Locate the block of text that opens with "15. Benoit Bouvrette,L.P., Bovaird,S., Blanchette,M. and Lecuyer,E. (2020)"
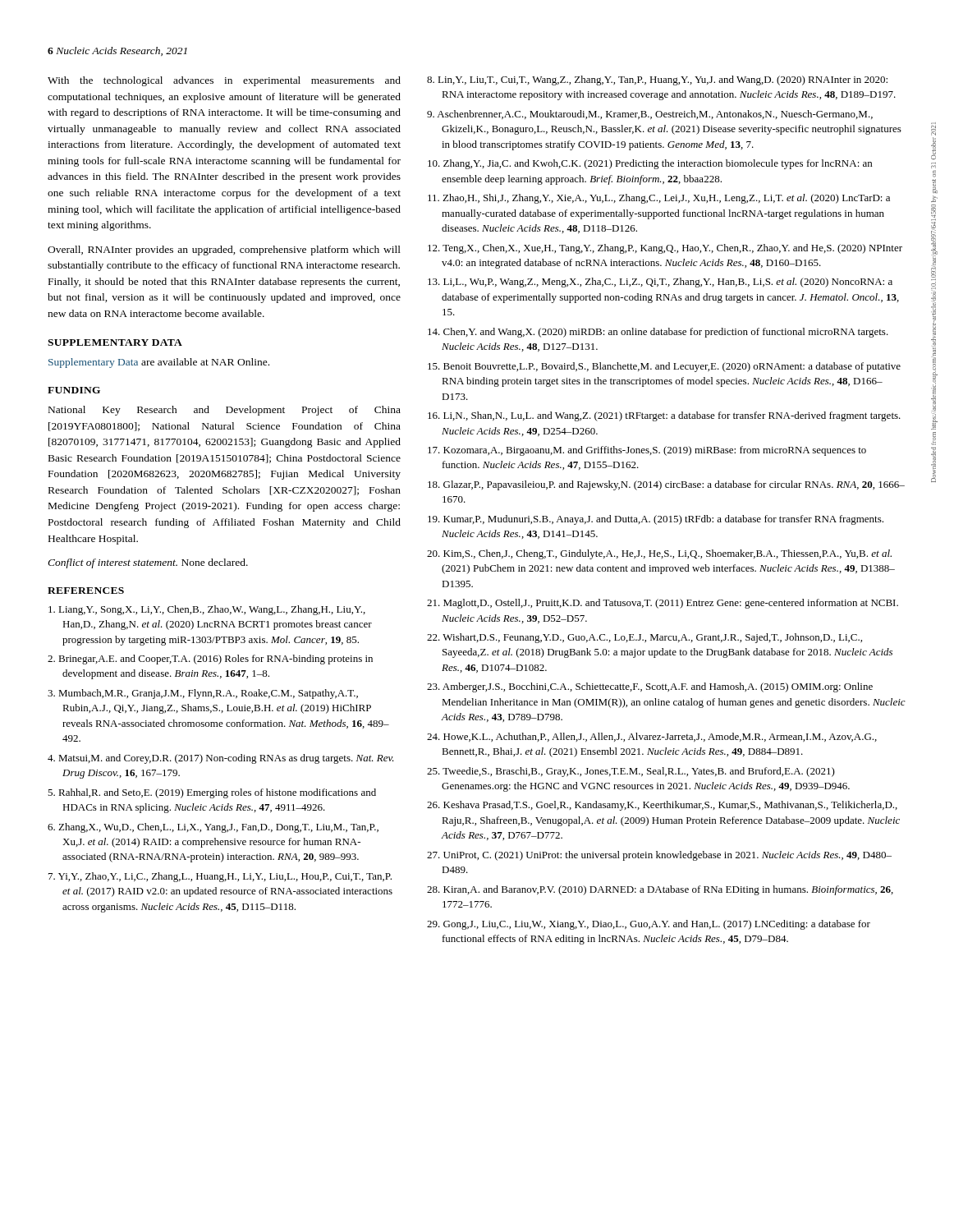Viewport: 954px width, 1232px height. [x=664, y=381]
